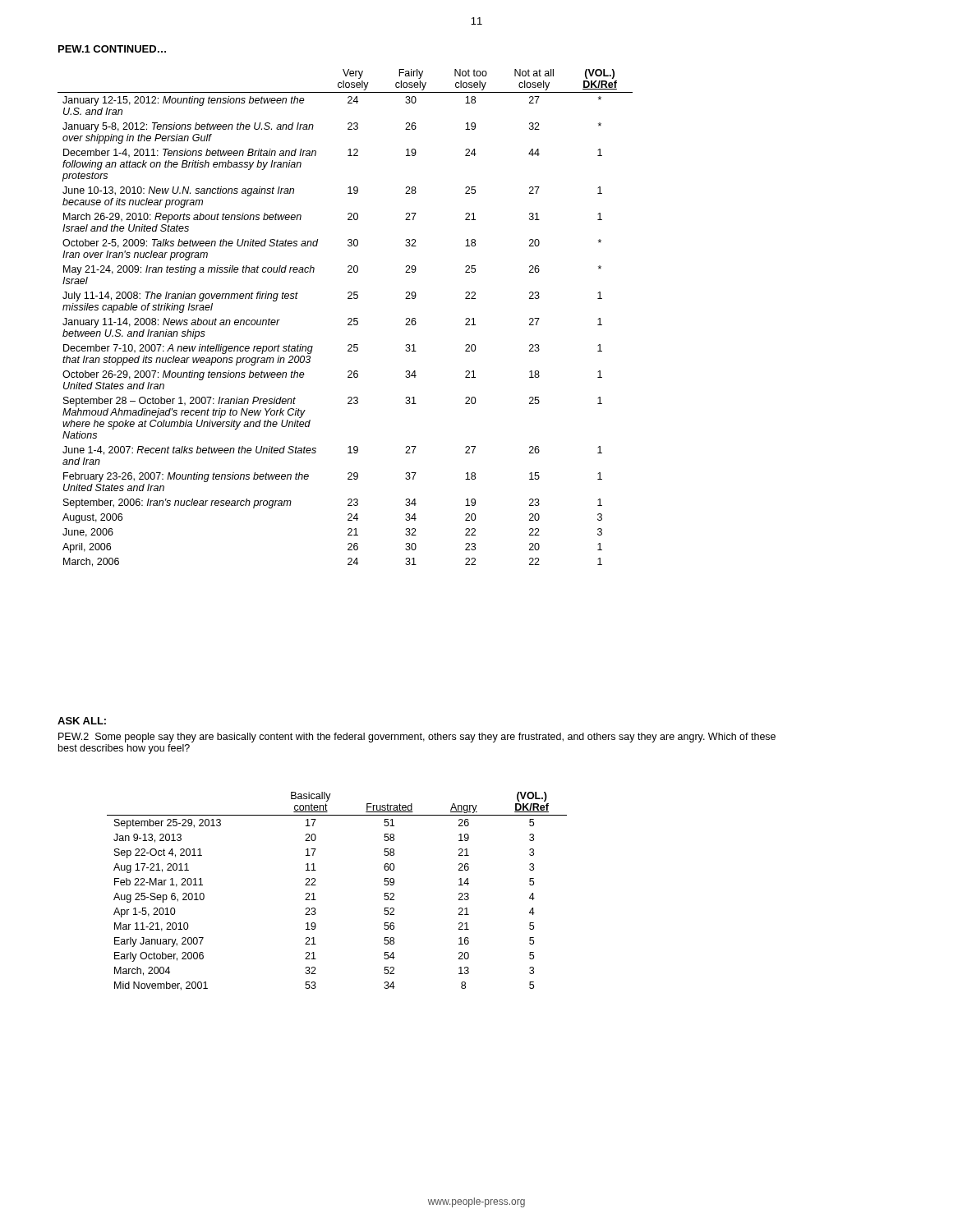Find the section header containing "ASK ALL:"
The height and width of the screenshot is (1232, 953).
pos(82,721)
